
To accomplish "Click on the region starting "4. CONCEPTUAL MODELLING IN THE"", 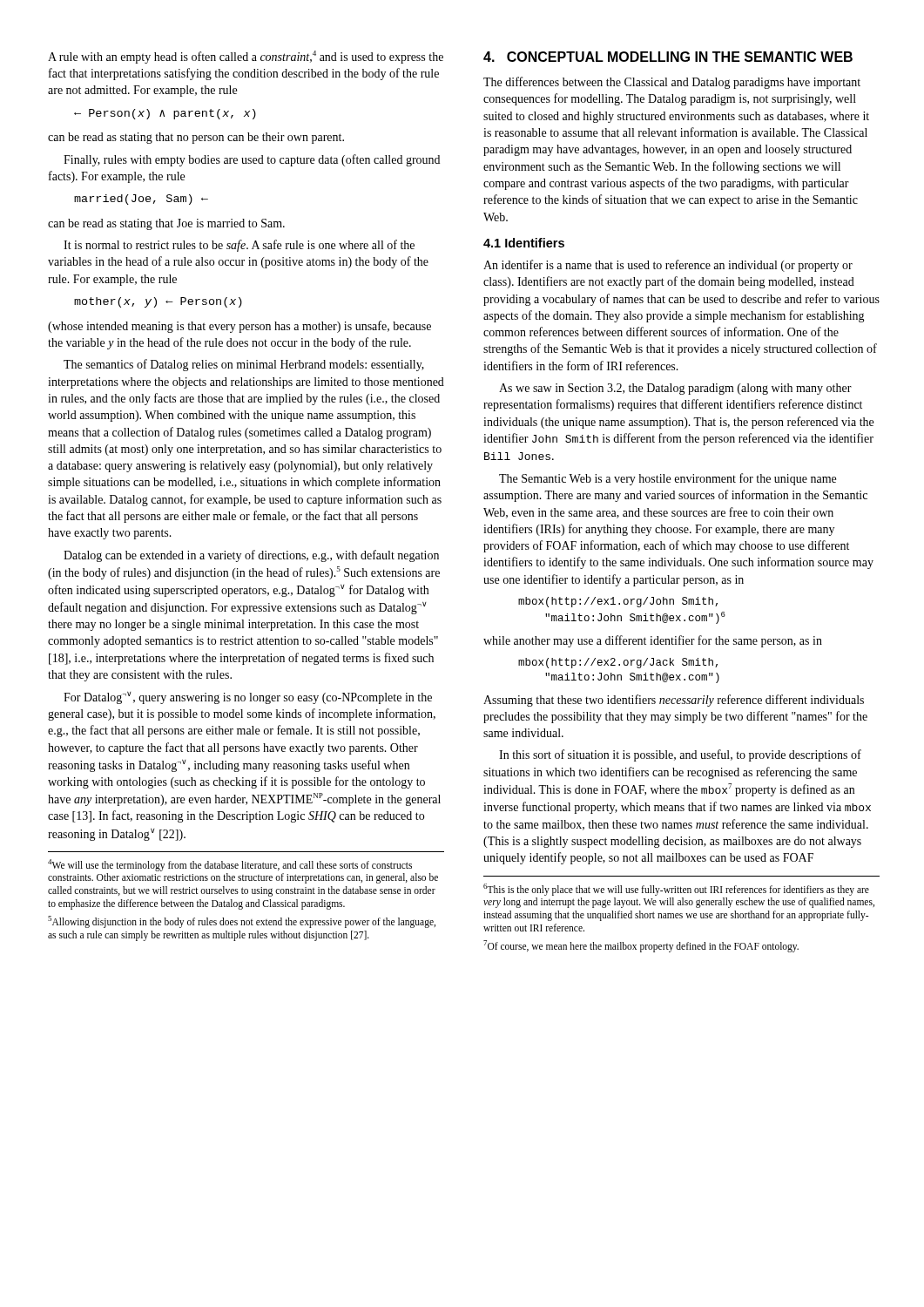I will [x=681, y=58].
